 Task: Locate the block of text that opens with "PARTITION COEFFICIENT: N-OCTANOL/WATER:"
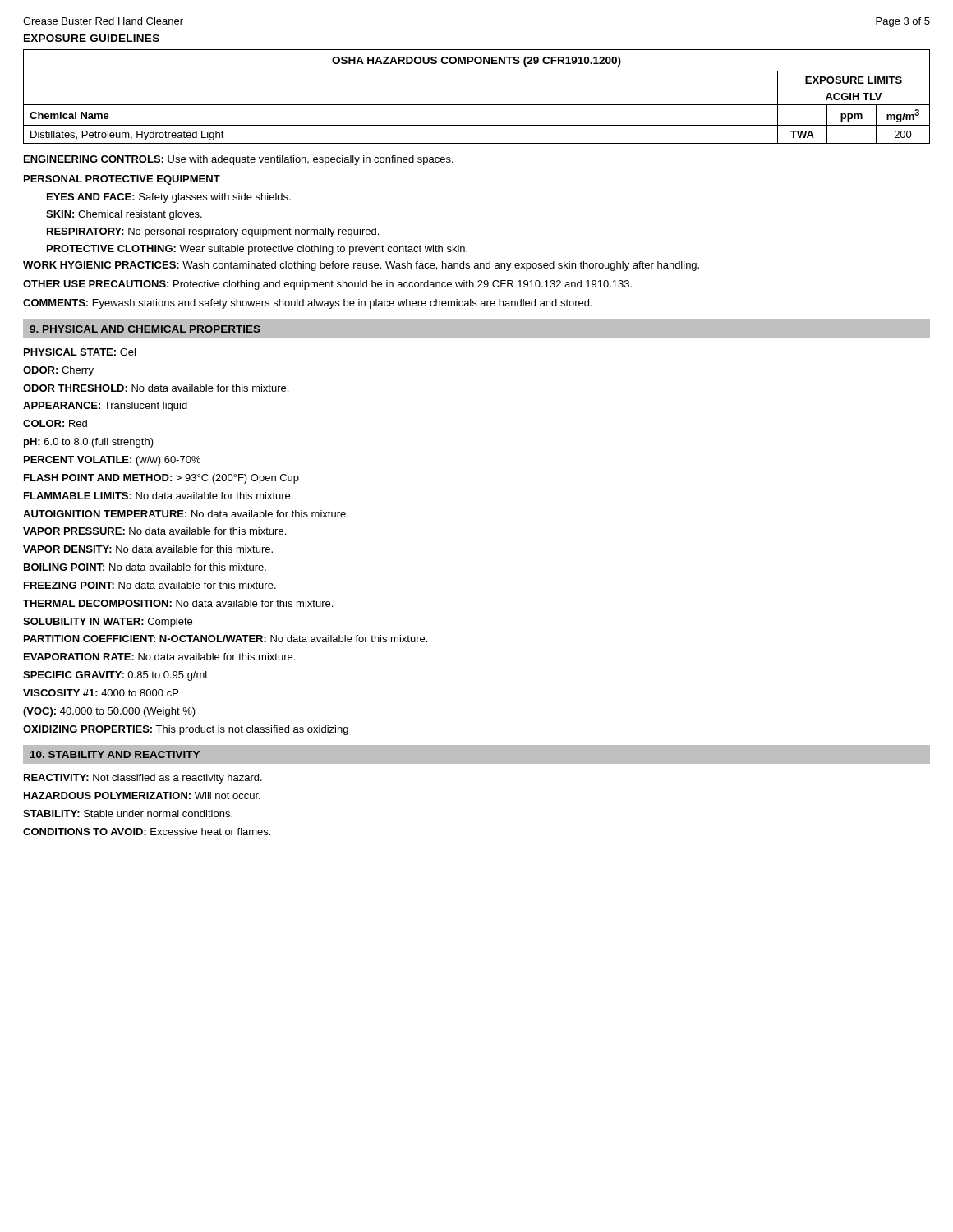[226, 639]
